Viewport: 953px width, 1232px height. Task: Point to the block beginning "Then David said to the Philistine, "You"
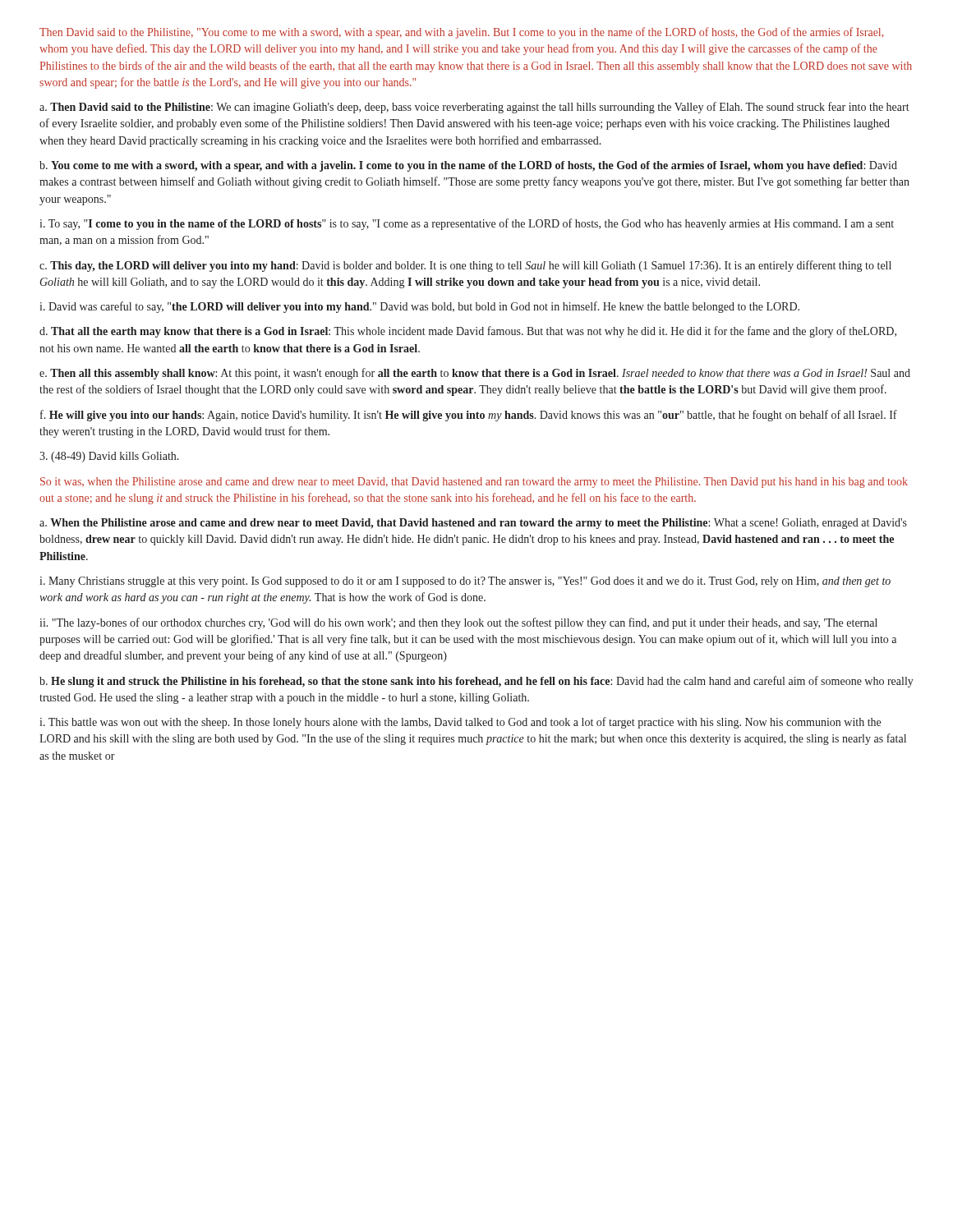click(476, 58)
